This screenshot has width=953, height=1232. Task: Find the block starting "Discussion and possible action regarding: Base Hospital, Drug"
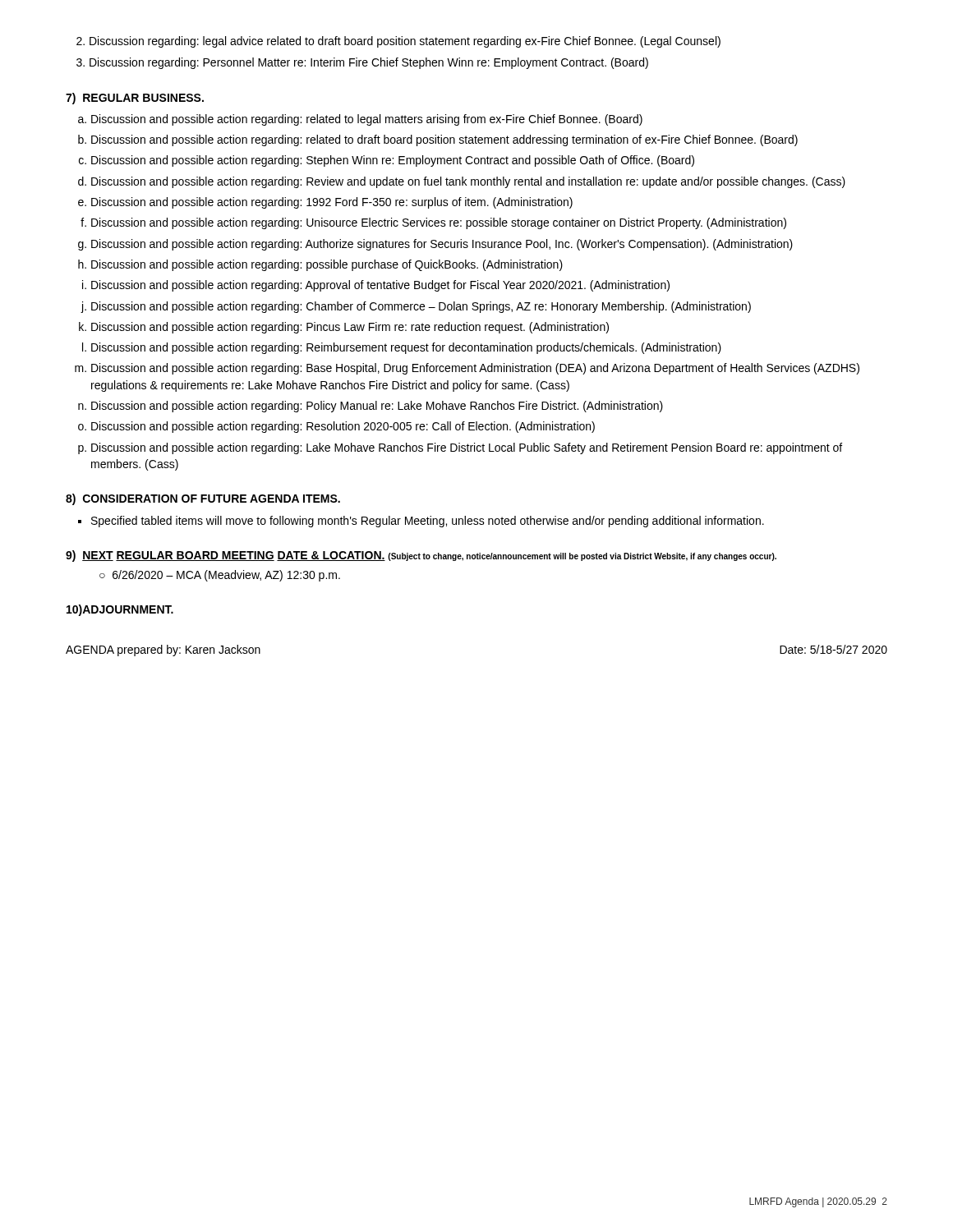489,377
